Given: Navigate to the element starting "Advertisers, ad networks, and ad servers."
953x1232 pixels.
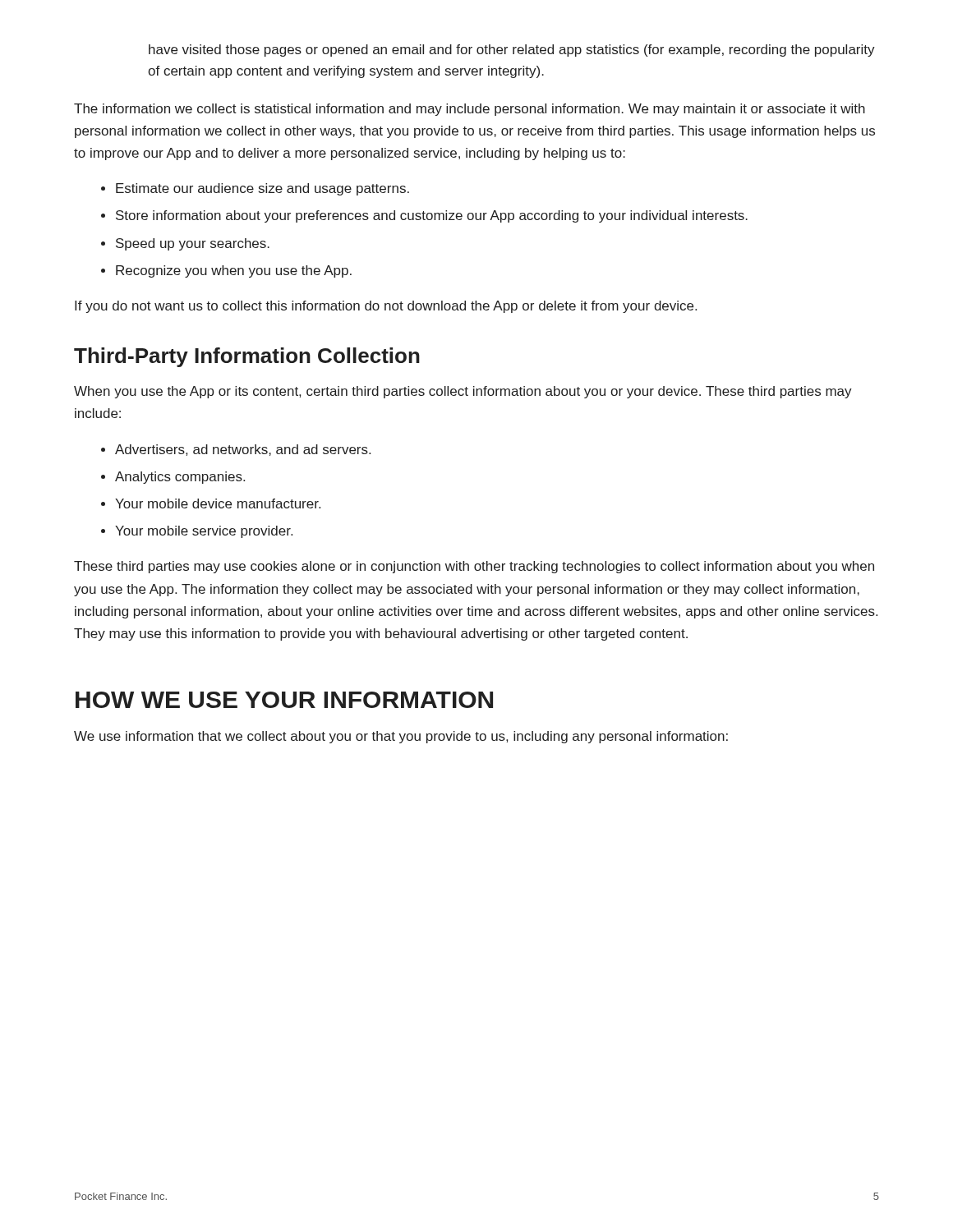Looking at the screenshot, I should pos(243,449).
